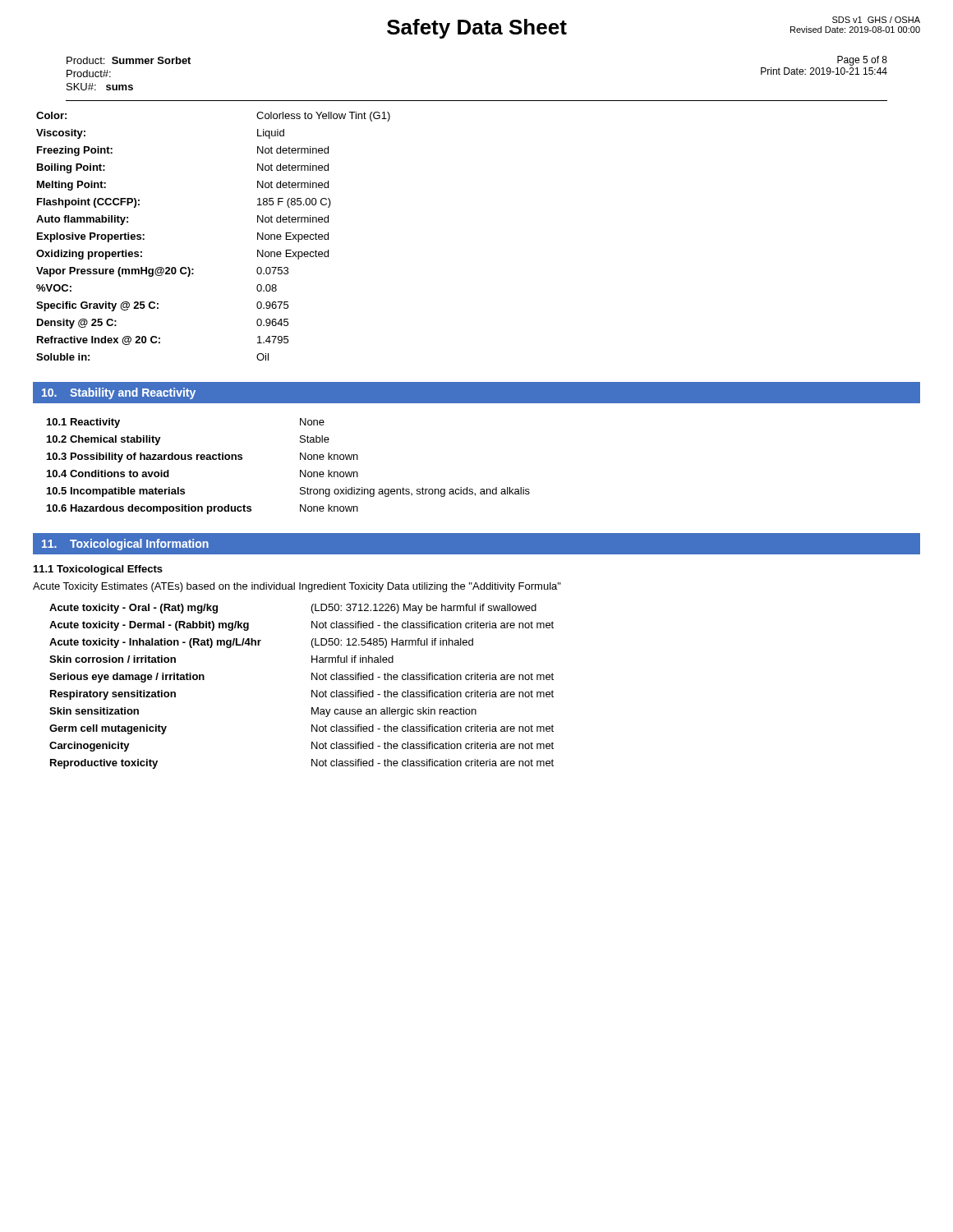Click on the element starting "Product: Summer Sorbet Product#: SKU#: sums Page"
953x1232 pixels.
tap(129, 60)
